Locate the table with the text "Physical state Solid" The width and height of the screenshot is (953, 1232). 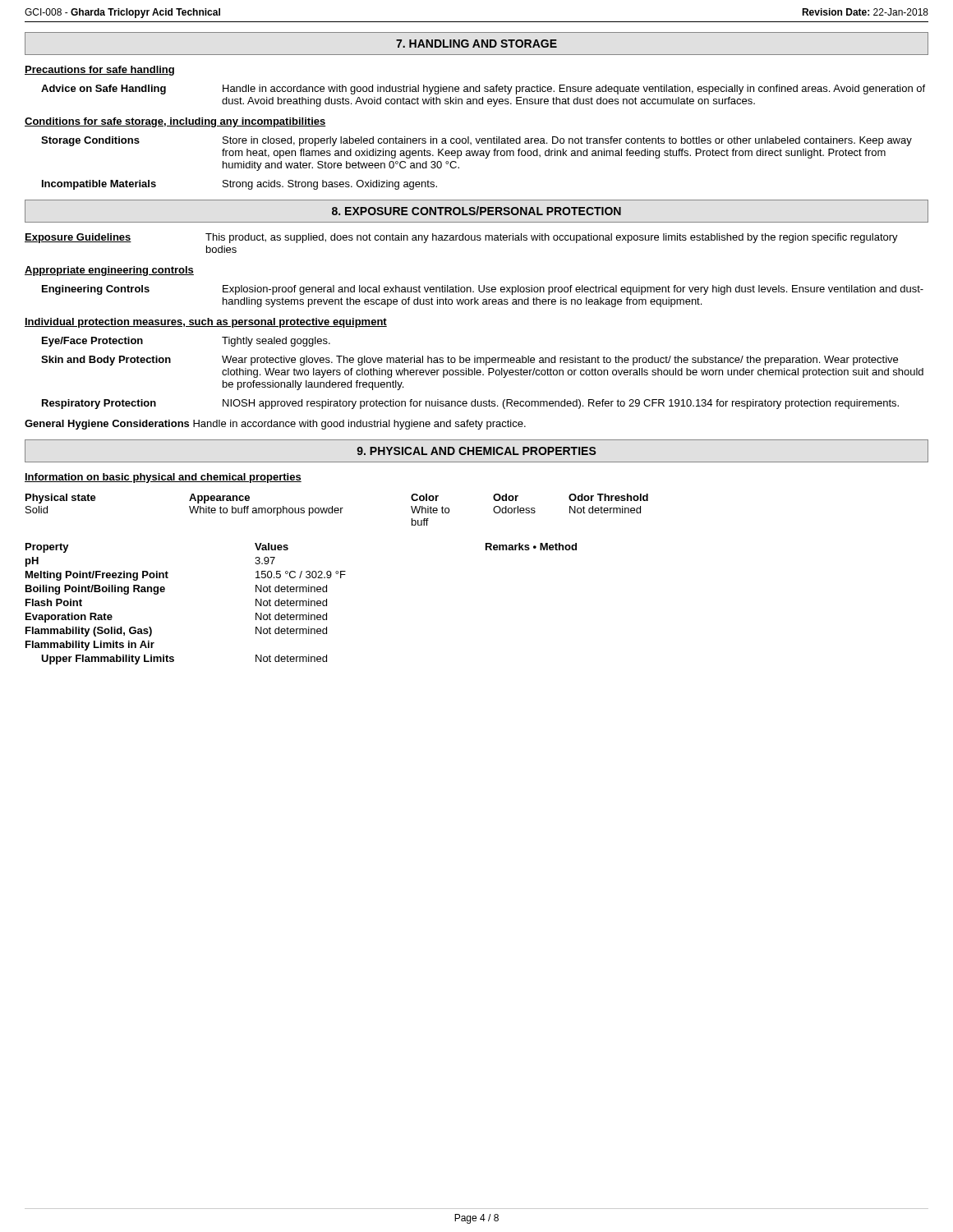476,510
